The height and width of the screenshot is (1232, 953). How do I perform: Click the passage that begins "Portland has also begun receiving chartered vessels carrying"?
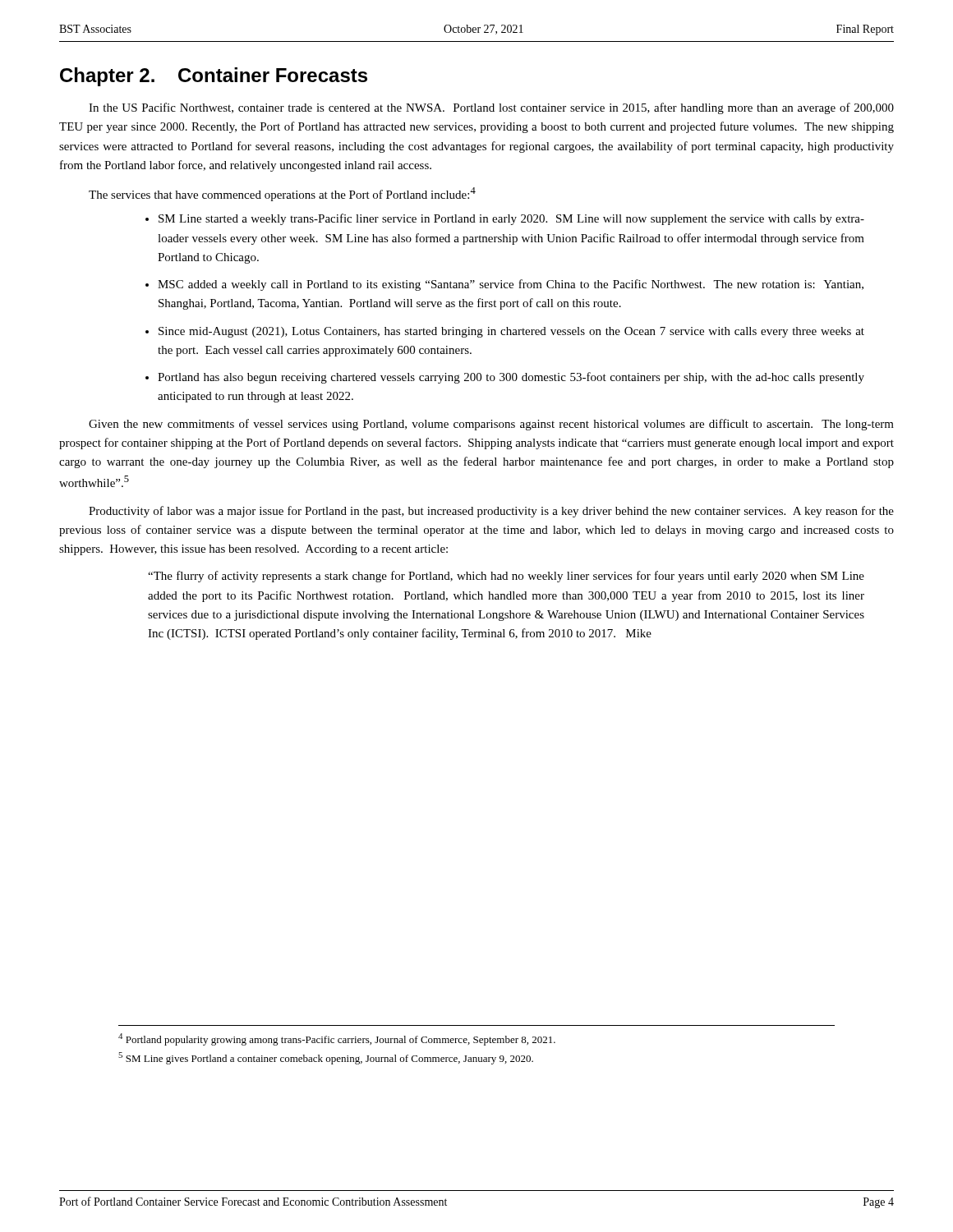[511, 387]
